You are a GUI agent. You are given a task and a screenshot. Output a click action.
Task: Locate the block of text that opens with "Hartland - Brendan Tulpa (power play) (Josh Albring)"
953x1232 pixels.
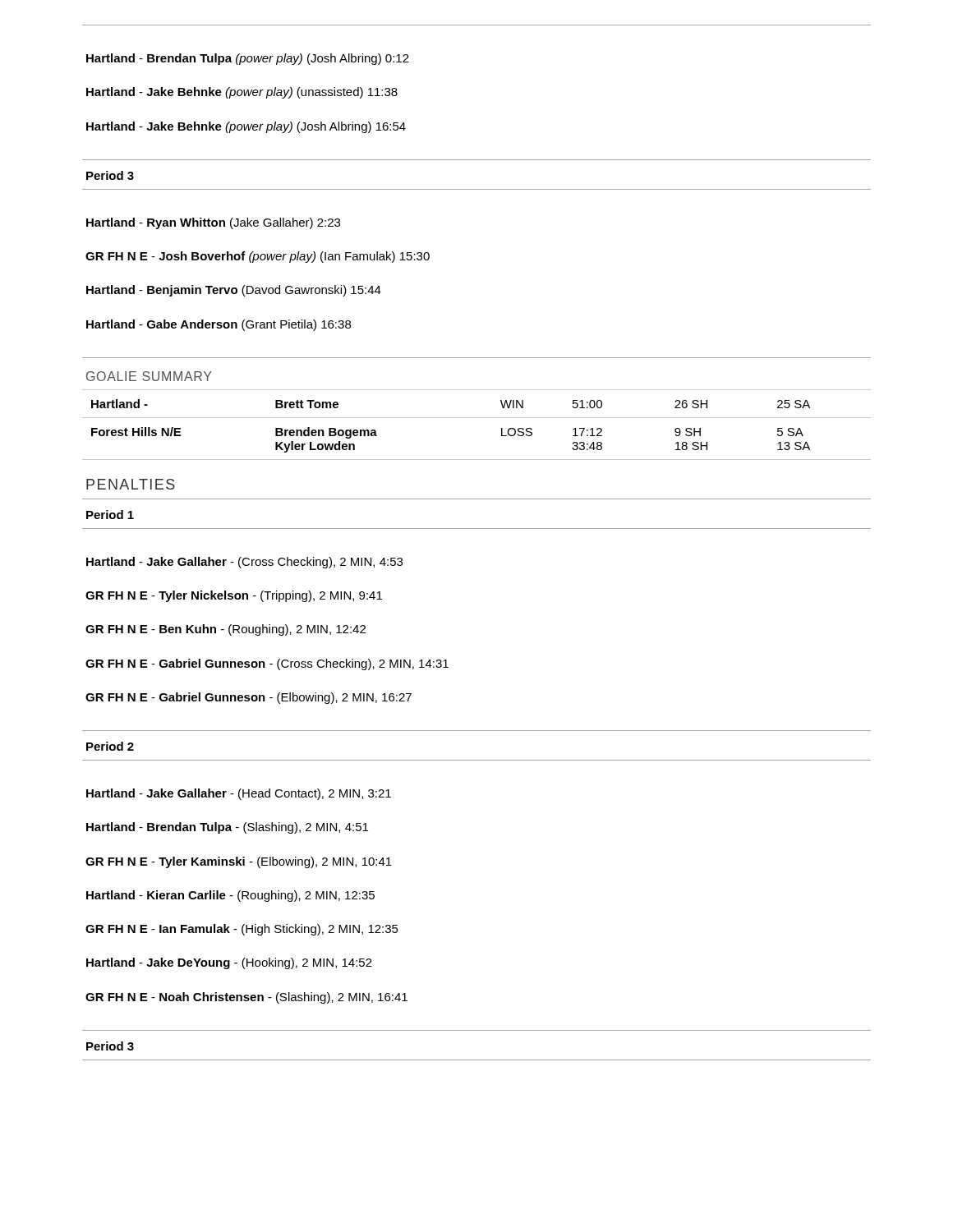click(248, 59)
